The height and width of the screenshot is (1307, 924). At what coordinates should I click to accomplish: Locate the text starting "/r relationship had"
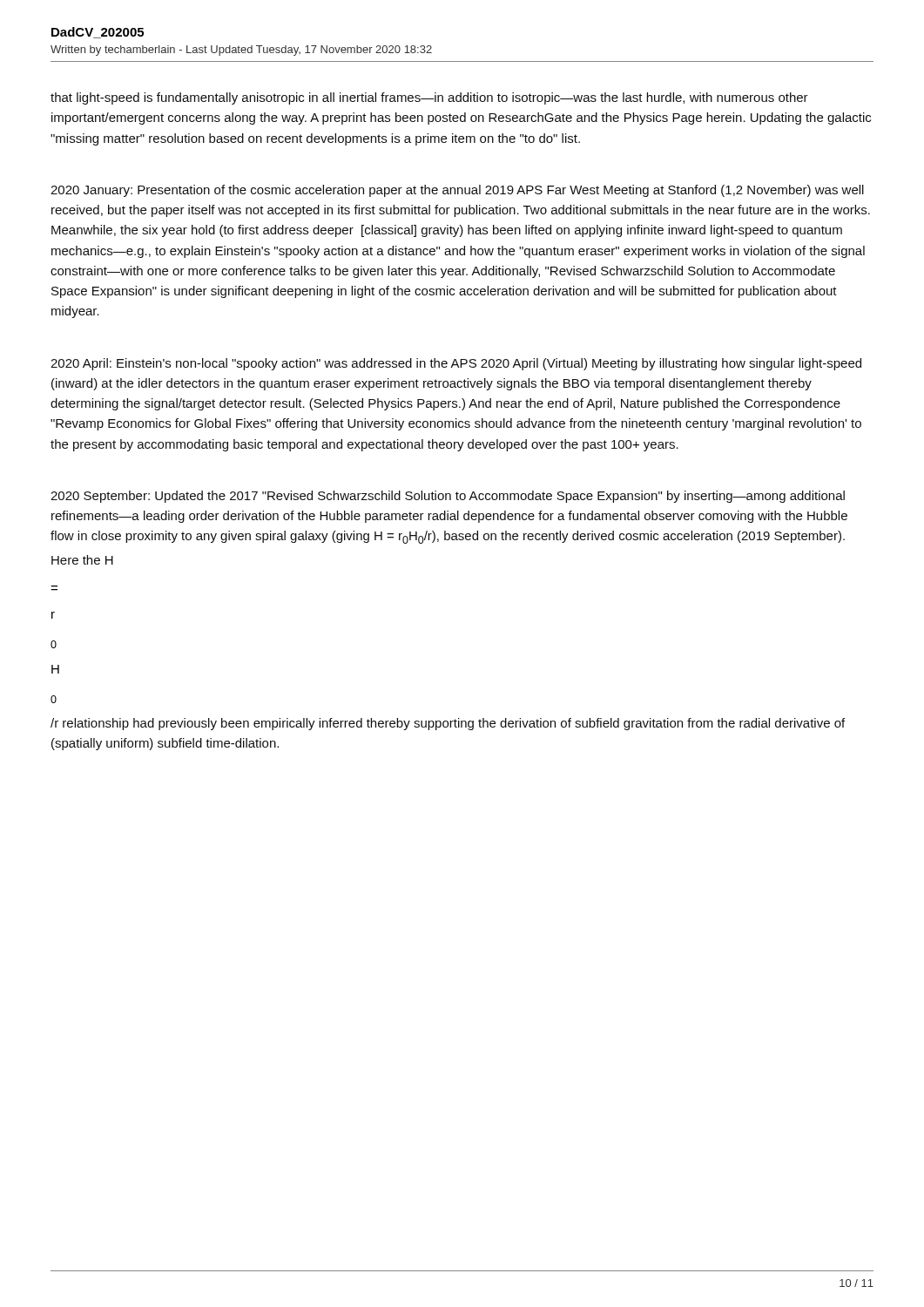448,733
